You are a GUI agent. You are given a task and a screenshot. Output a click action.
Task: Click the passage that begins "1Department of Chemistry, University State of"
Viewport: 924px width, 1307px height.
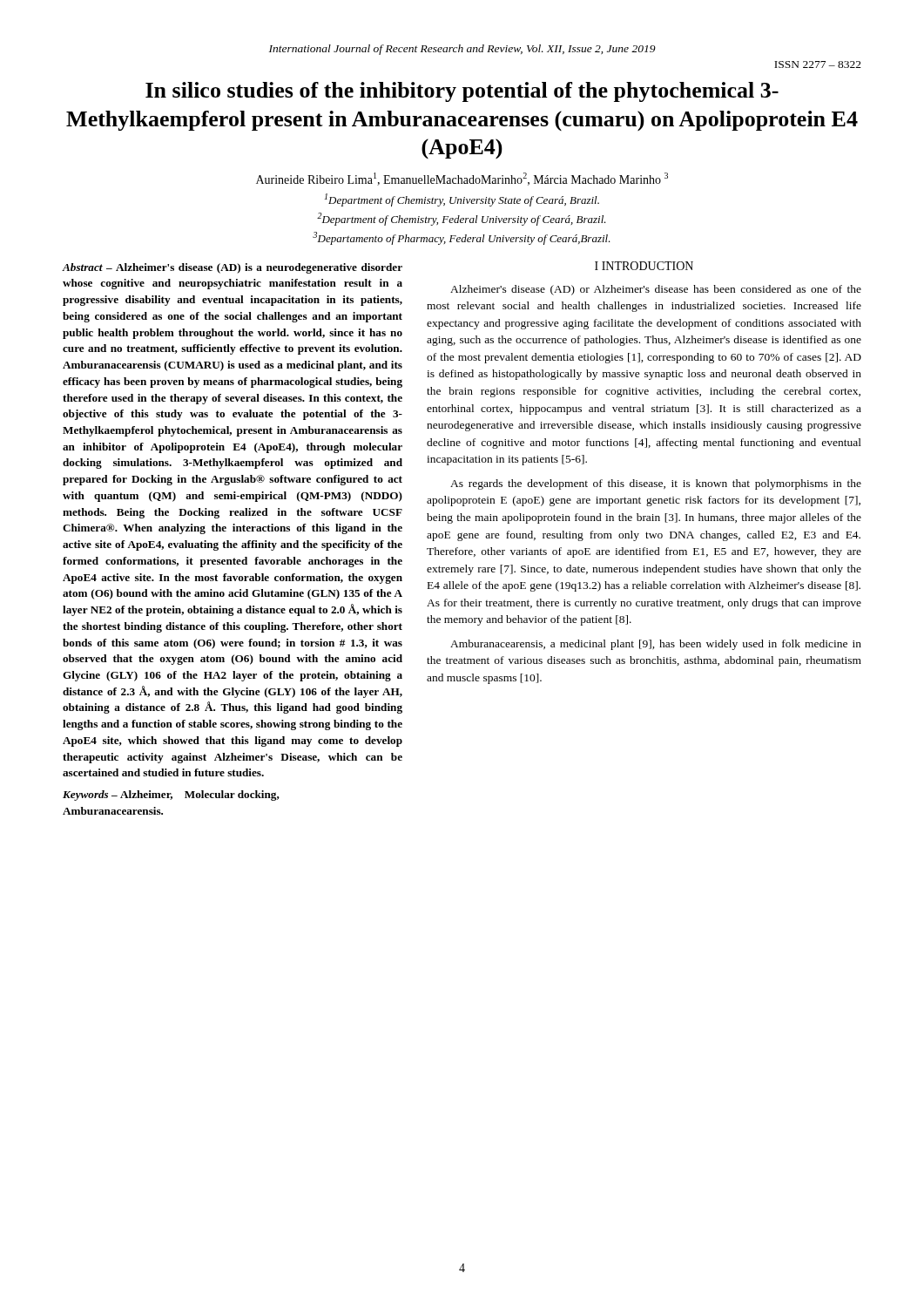coord(462,218)
